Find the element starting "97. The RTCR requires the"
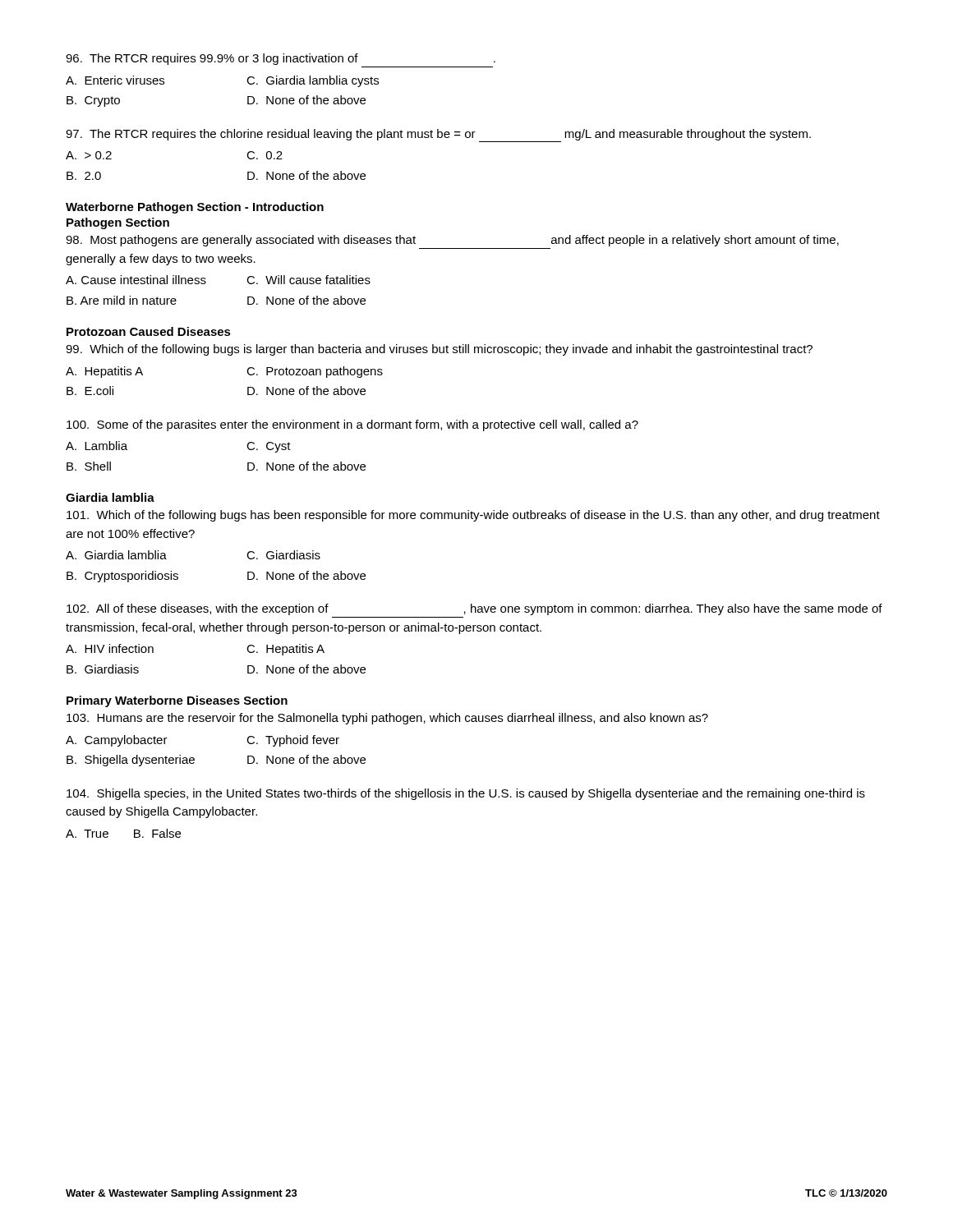The image size is (953, 1232). 438,136
